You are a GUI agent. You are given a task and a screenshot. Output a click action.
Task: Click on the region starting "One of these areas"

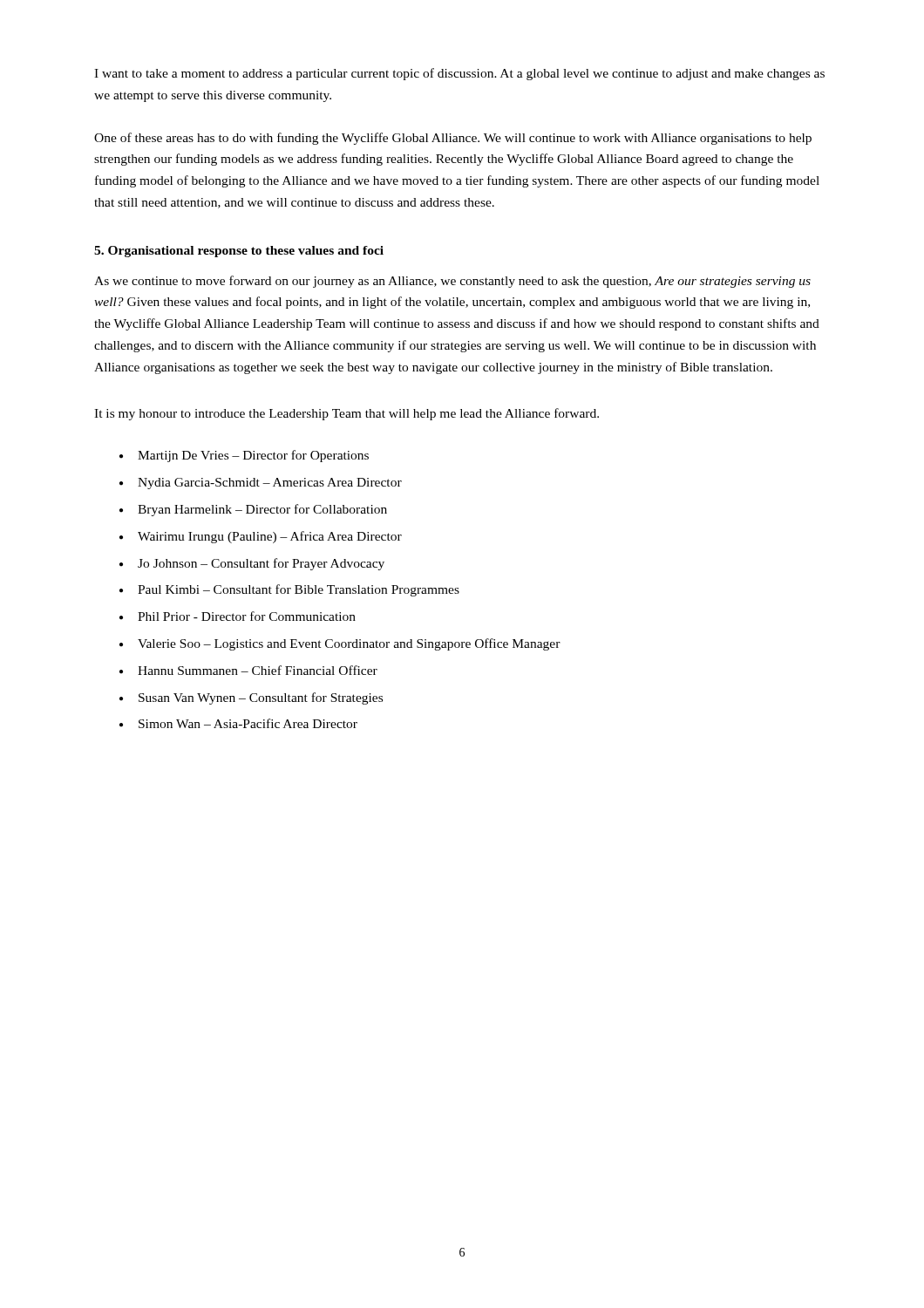click(x=457, y=169)
